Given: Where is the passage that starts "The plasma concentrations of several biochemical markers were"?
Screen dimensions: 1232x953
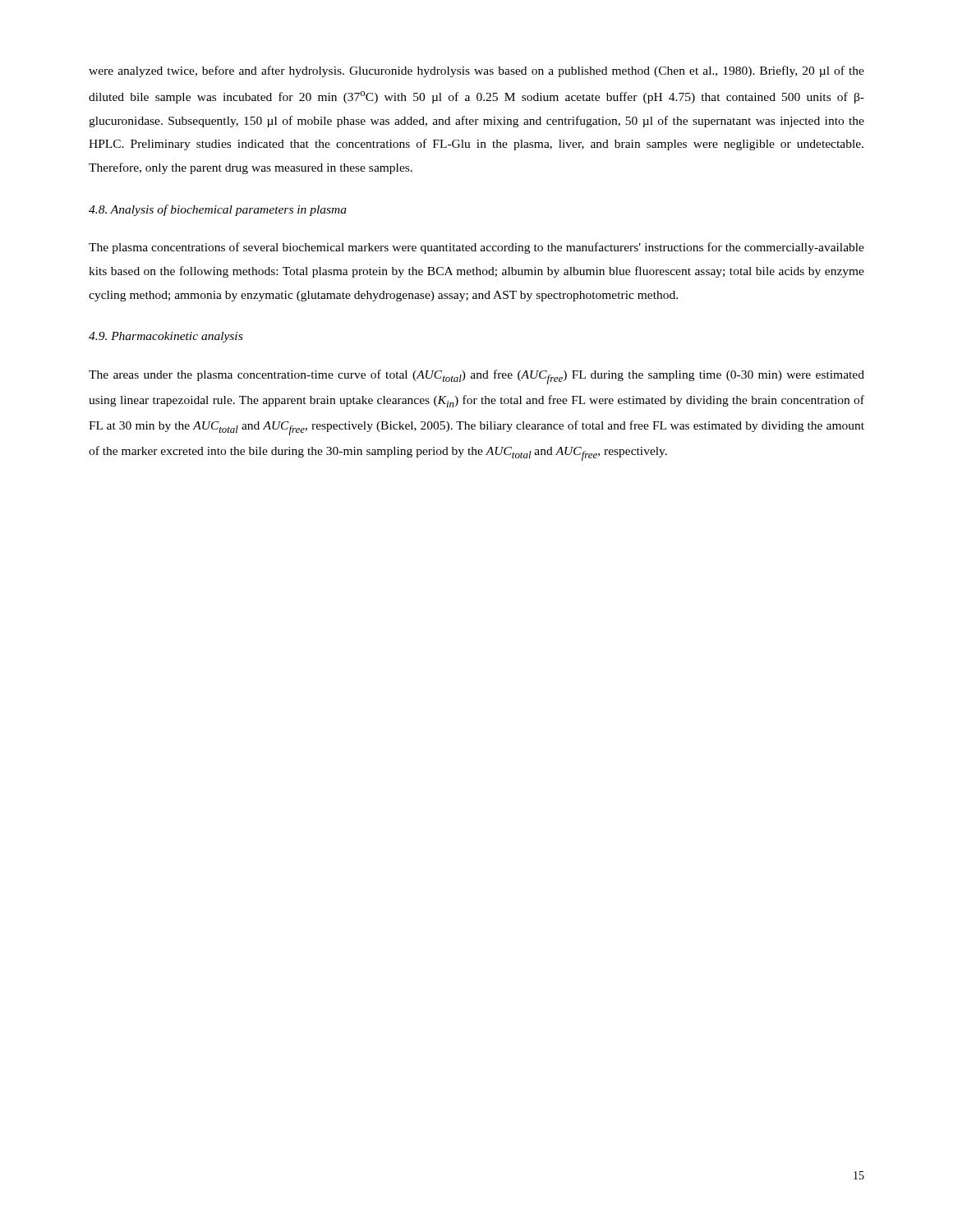Looking at the screenshot, I should click(x=476, y=271).
